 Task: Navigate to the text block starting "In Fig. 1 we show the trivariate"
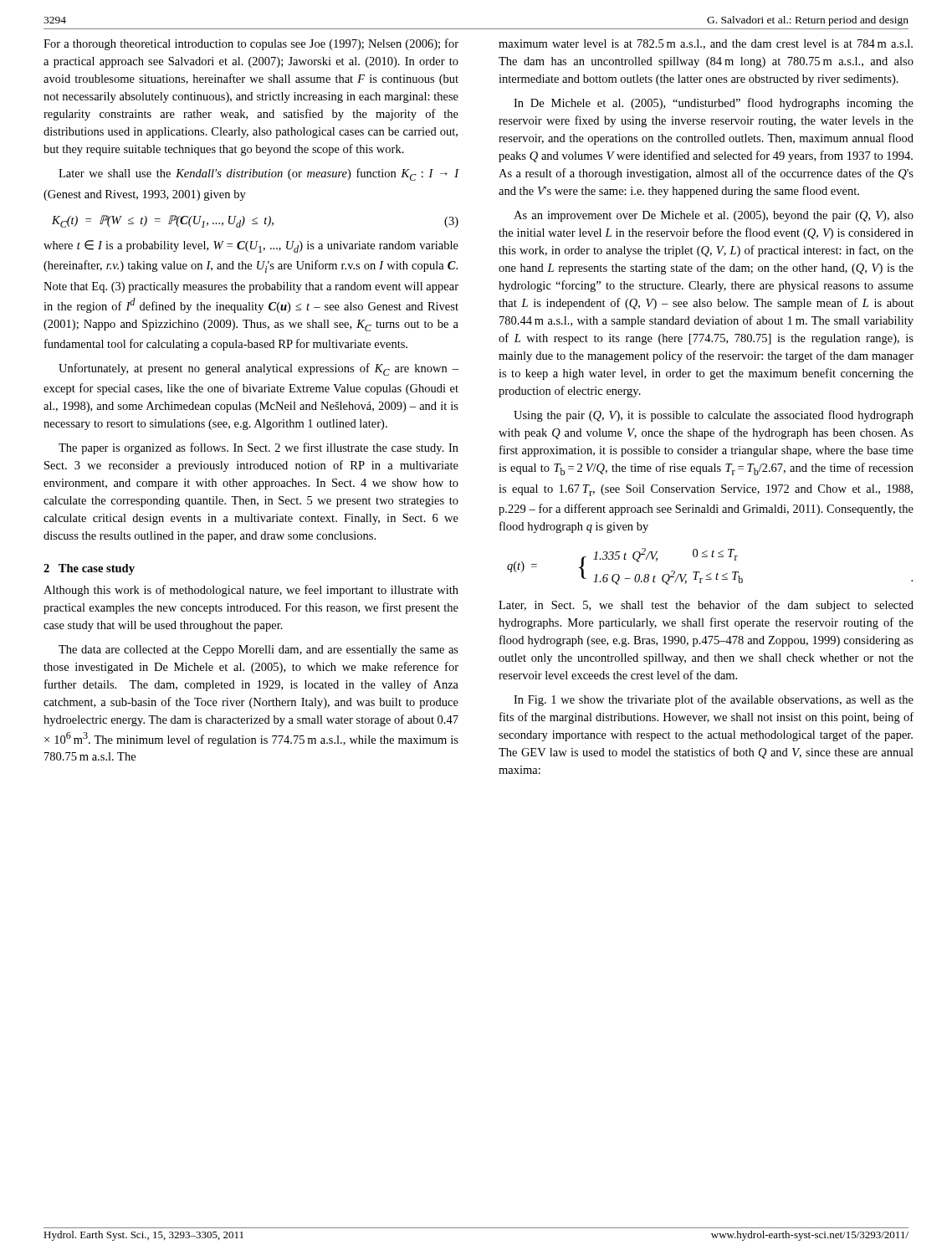[706, 735]
